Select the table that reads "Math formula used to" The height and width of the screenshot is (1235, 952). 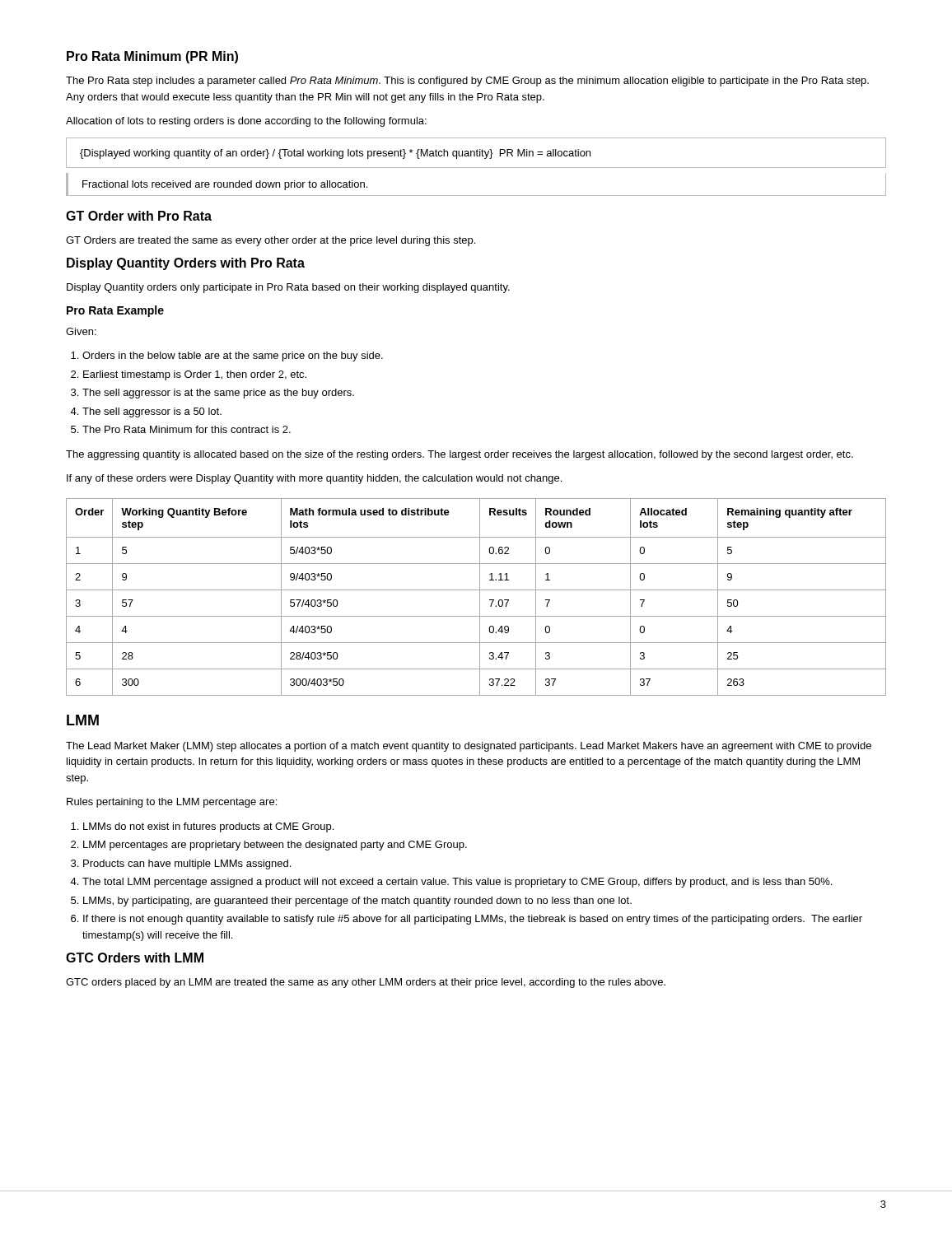[476, 597]
